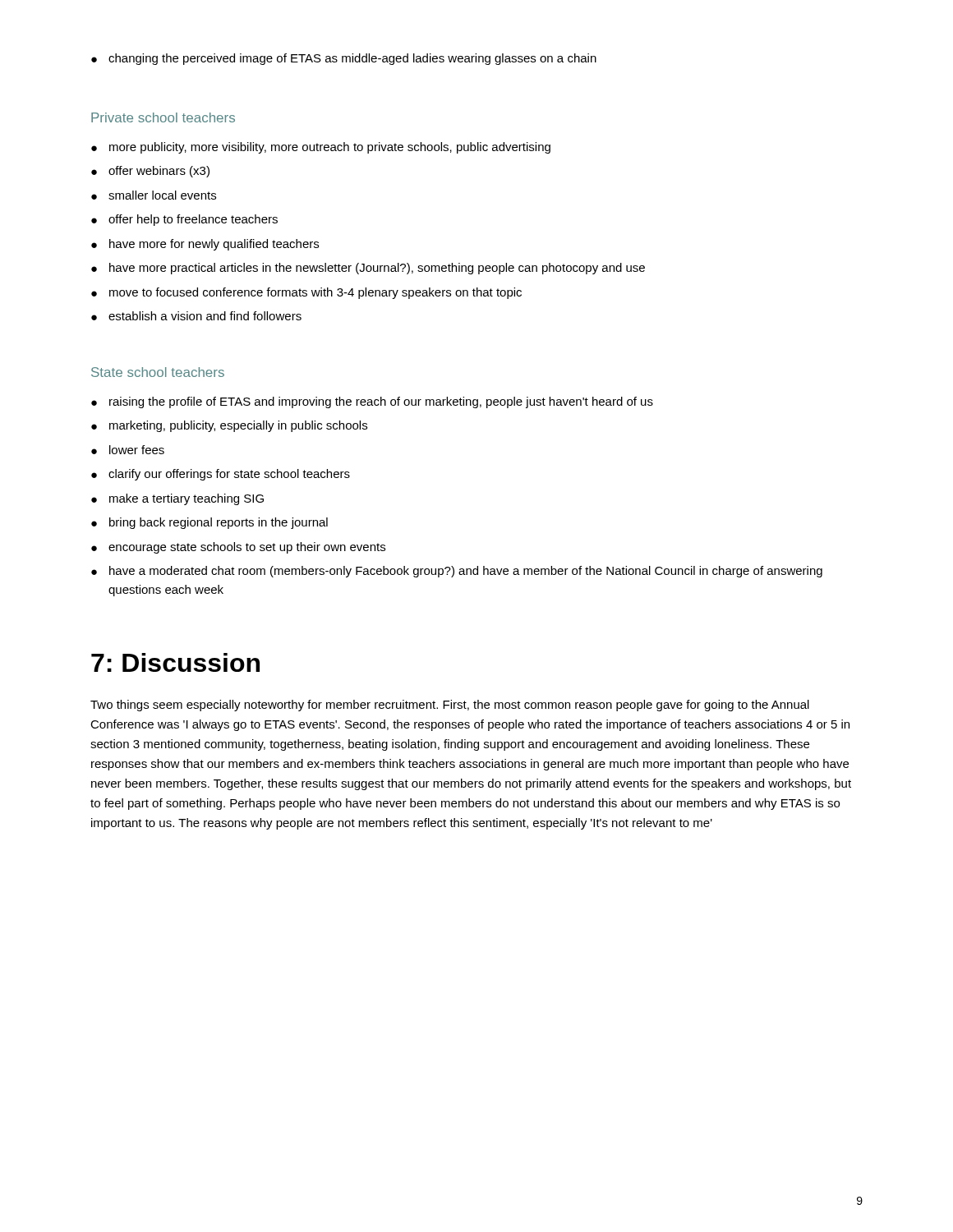Click on the passage starting "Two things seem"
This screenshot has height=1232, width=953.
[471, 763]
